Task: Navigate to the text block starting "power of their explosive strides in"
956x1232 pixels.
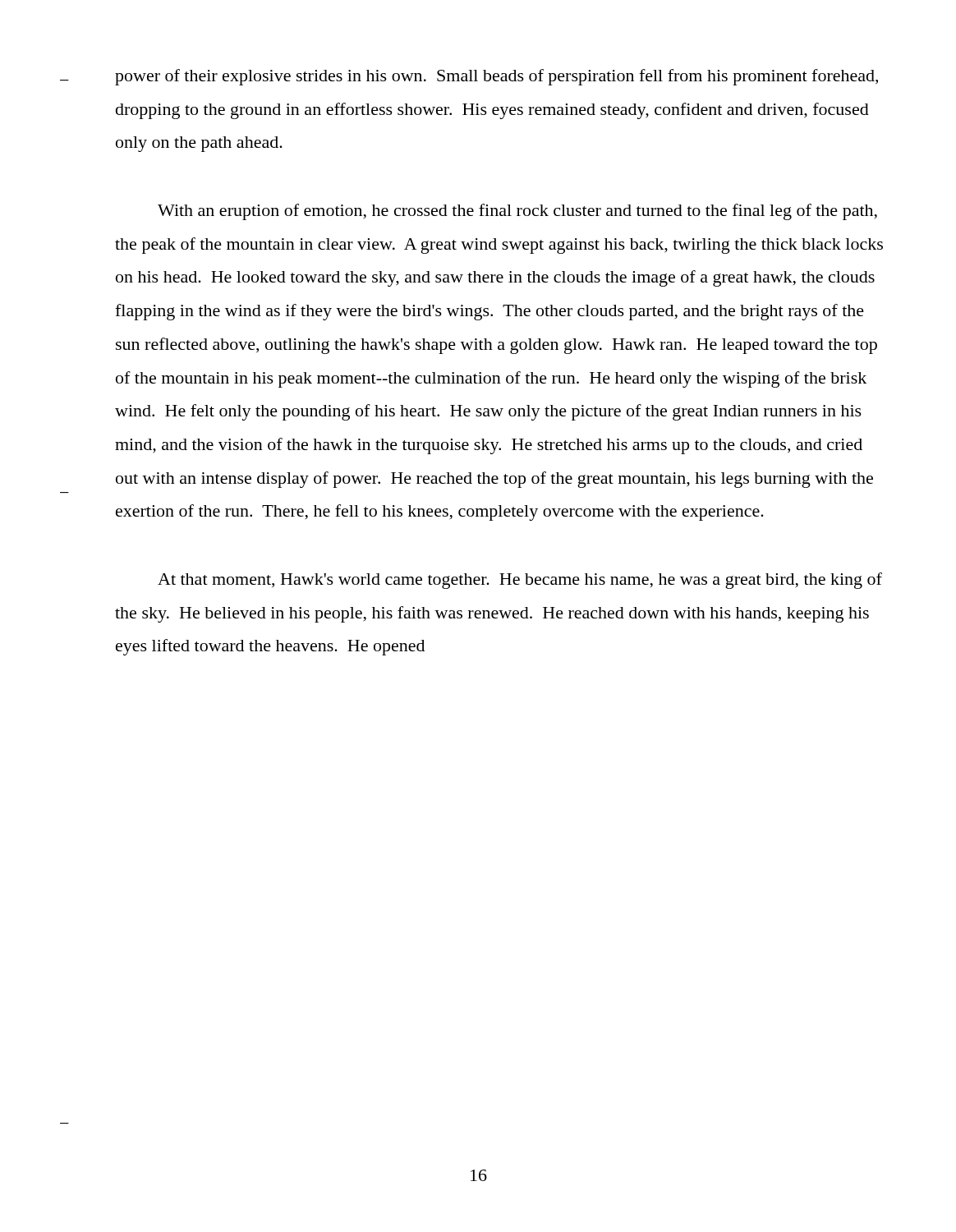Action: point(497,109)
